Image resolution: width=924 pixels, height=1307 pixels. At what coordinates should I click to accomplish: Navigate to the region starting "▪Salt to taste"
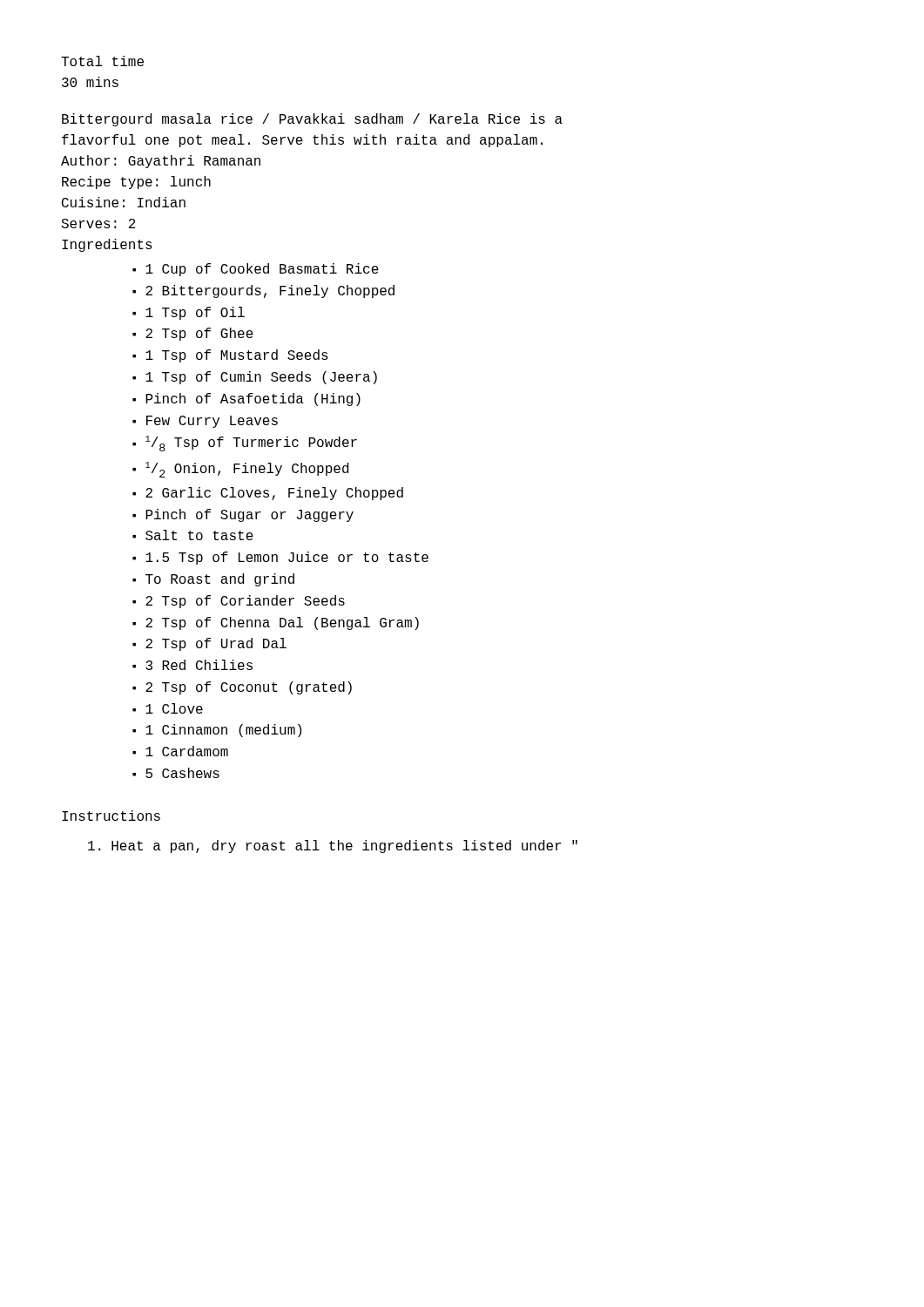[192, 537]
